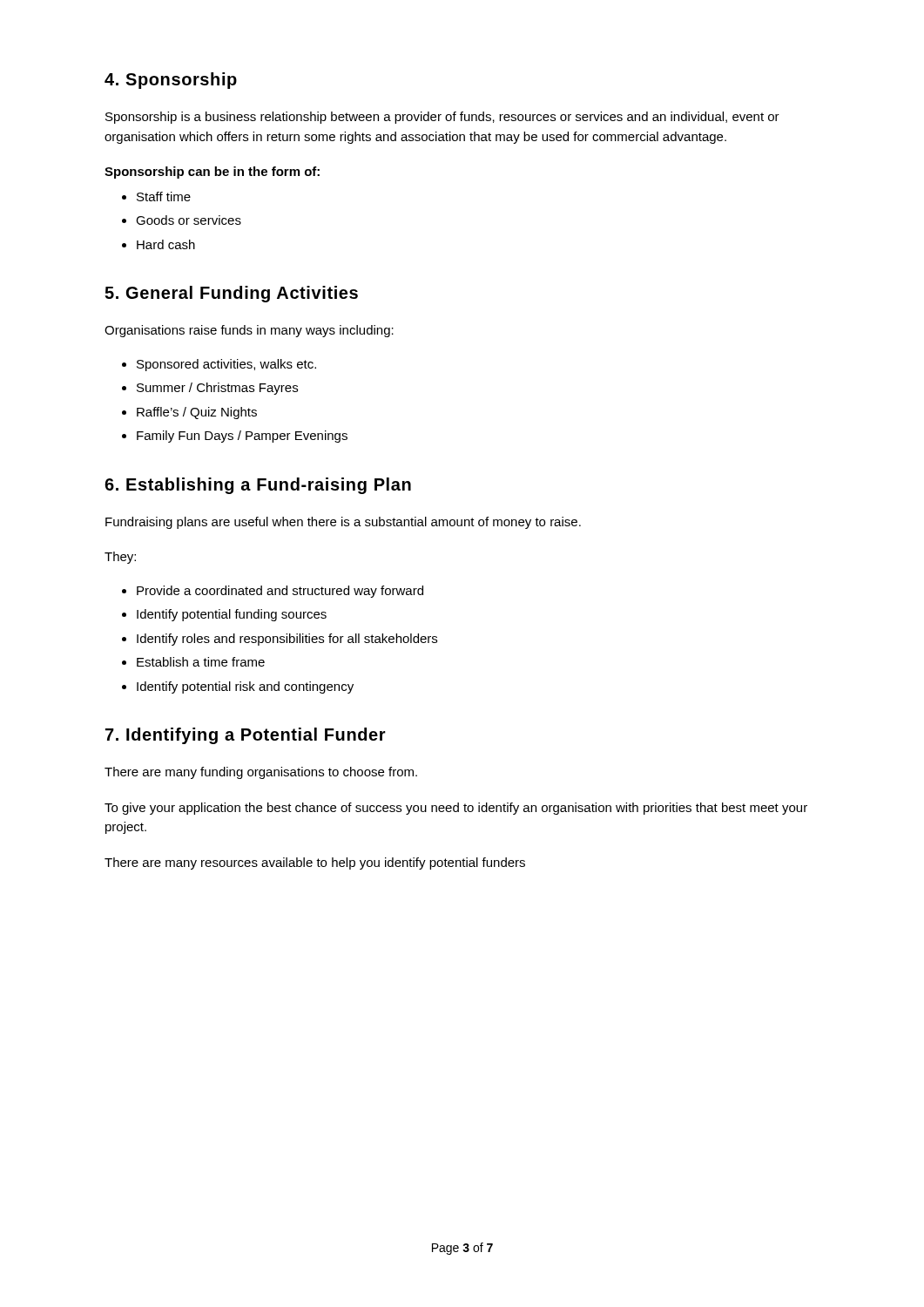Viewport: 924px width, 1307px height.
Task: Click on the text block starting "Sponsorship is a business relationship between"
Action: click(462, 127)
